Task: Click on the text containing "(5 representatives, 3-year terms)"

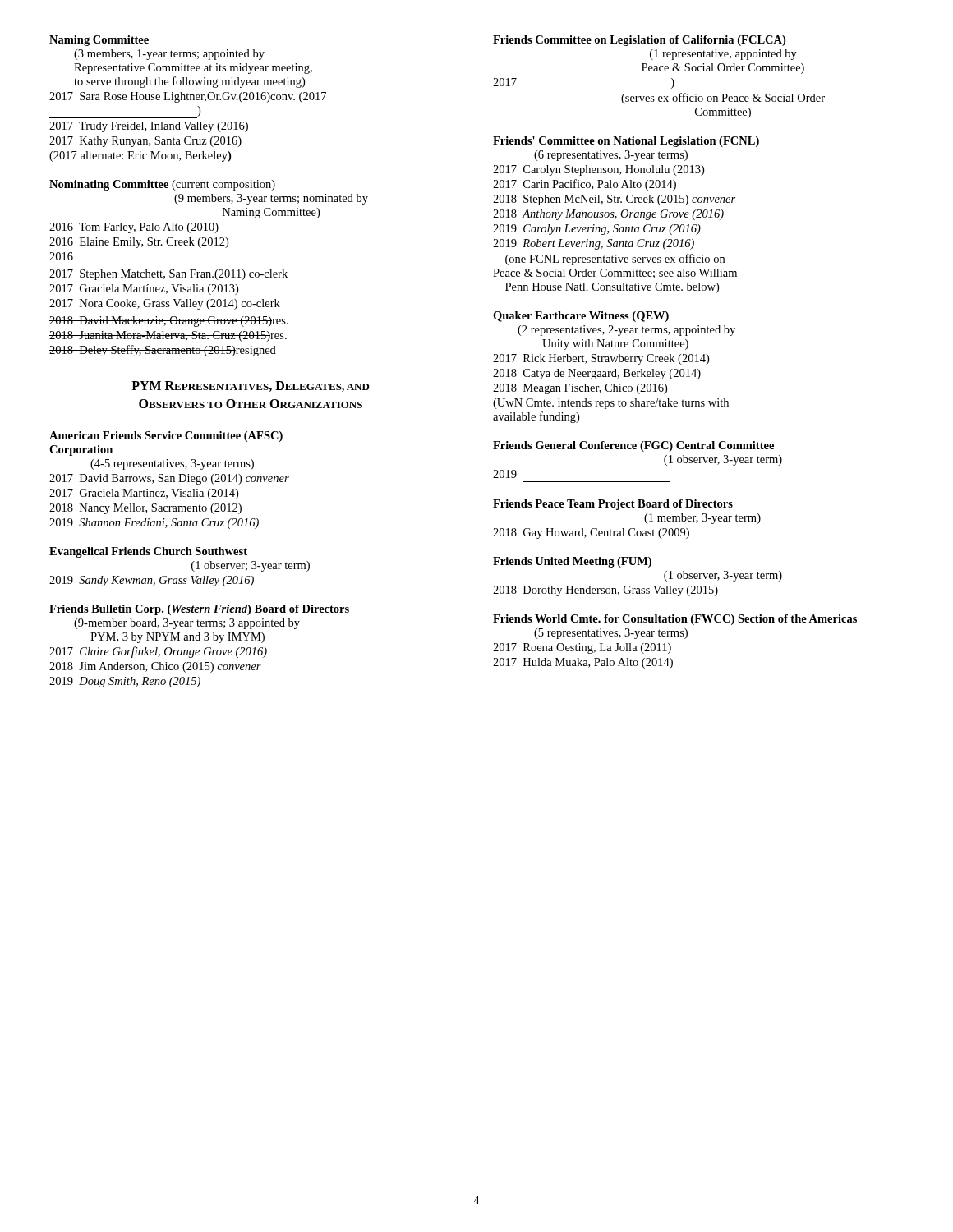Action: point(611,632)
